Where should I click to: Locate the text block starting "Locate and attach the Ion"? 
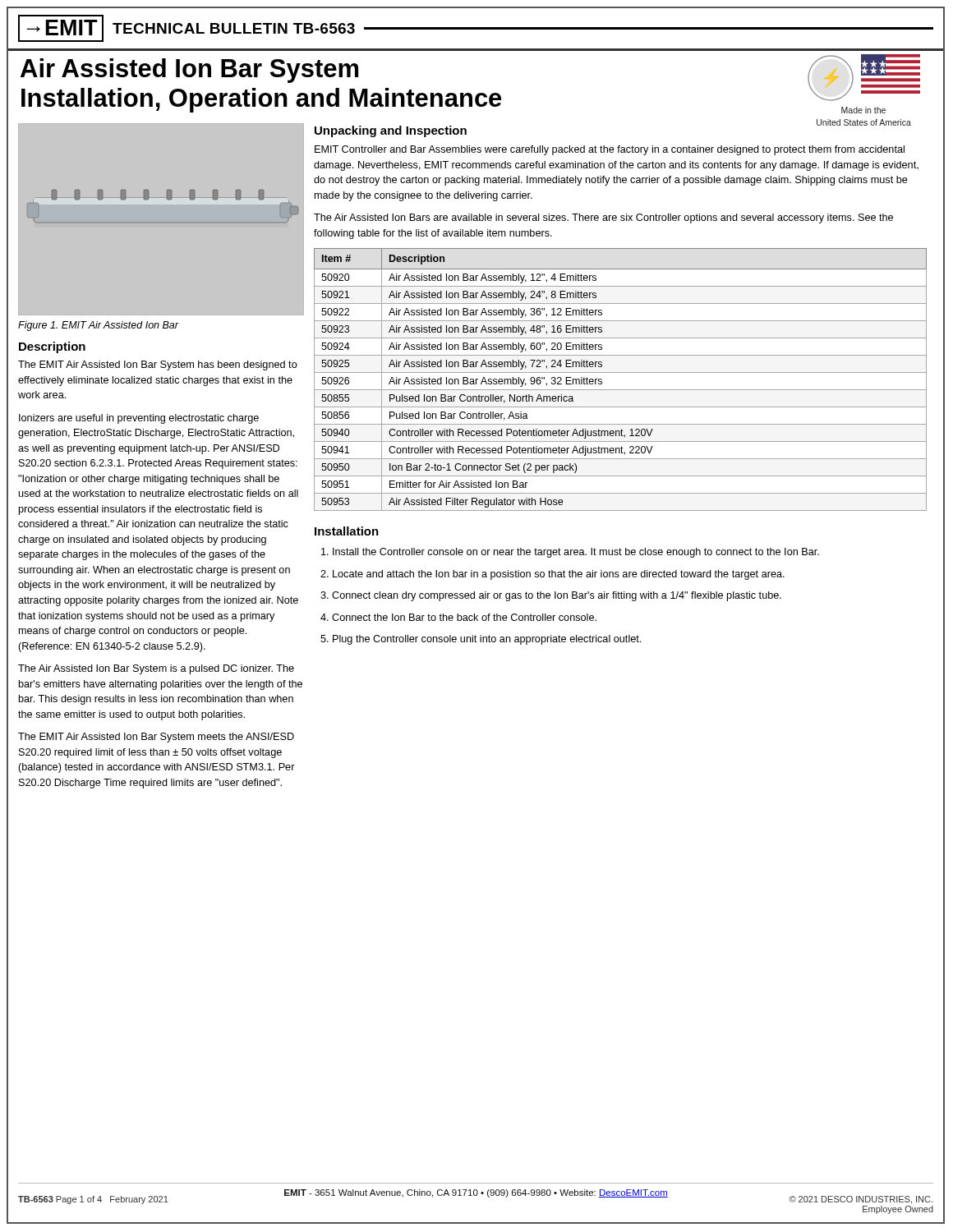pos(559,574)
